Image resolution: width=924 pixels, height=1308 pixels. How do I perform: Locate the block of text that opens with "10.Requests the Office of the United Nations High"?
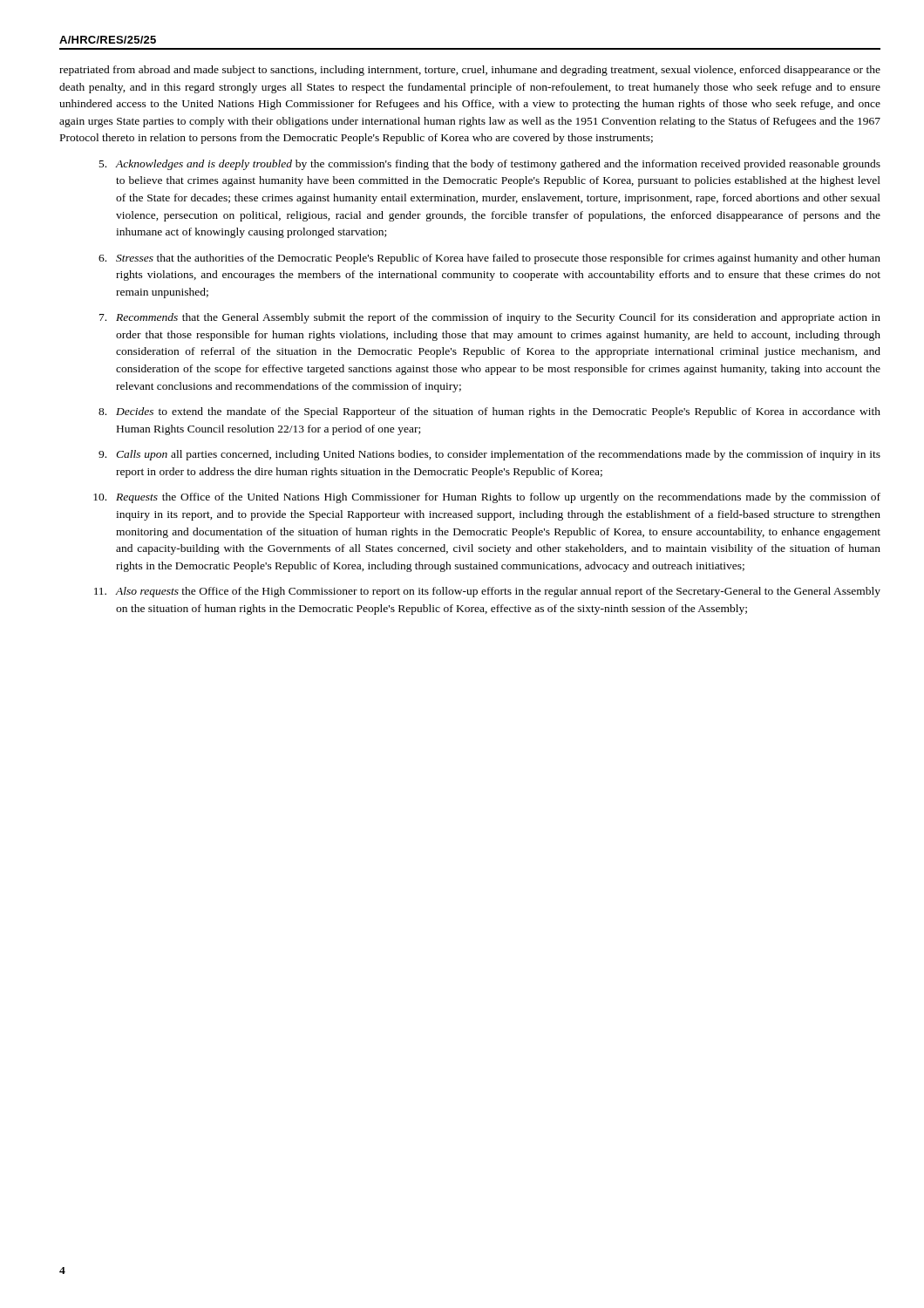(470, 531)
